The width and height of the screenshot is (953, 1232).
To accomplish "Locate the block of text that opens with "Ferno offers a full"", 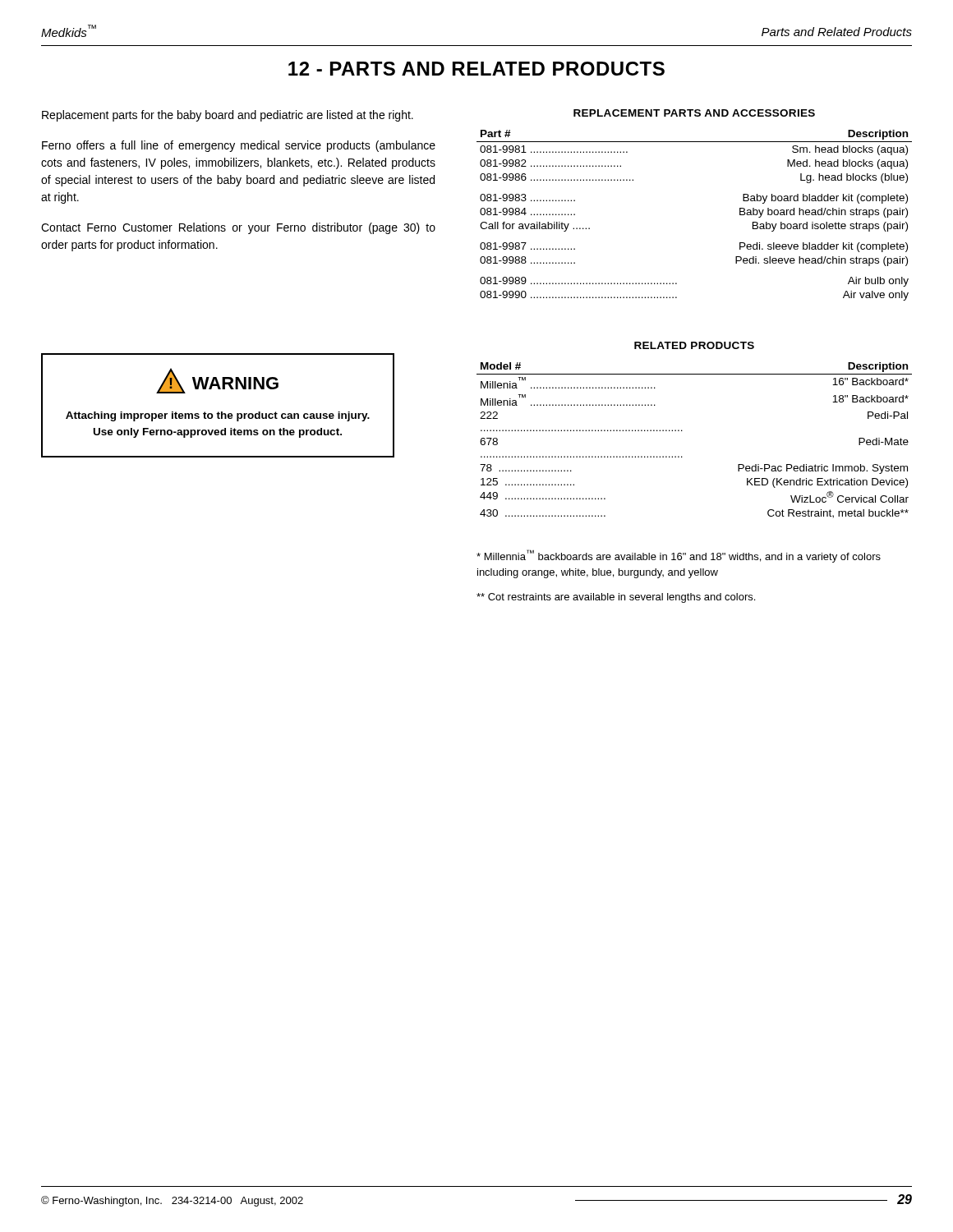I will click(x=238, y=172).
